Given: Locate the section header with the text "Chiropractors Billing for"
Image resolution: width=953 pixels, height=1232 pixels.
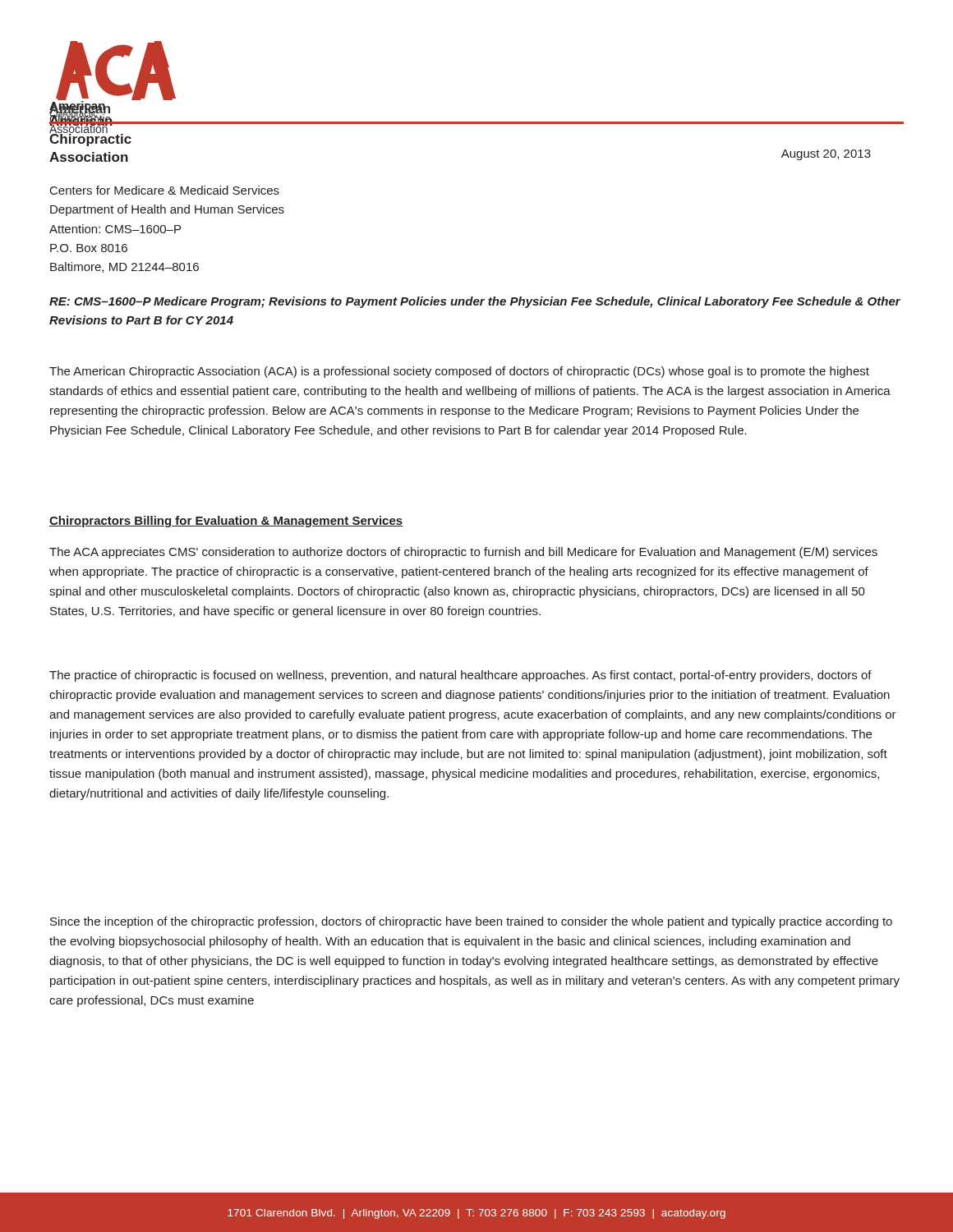Looking at the screenshot, I should (x=226, y=520).
